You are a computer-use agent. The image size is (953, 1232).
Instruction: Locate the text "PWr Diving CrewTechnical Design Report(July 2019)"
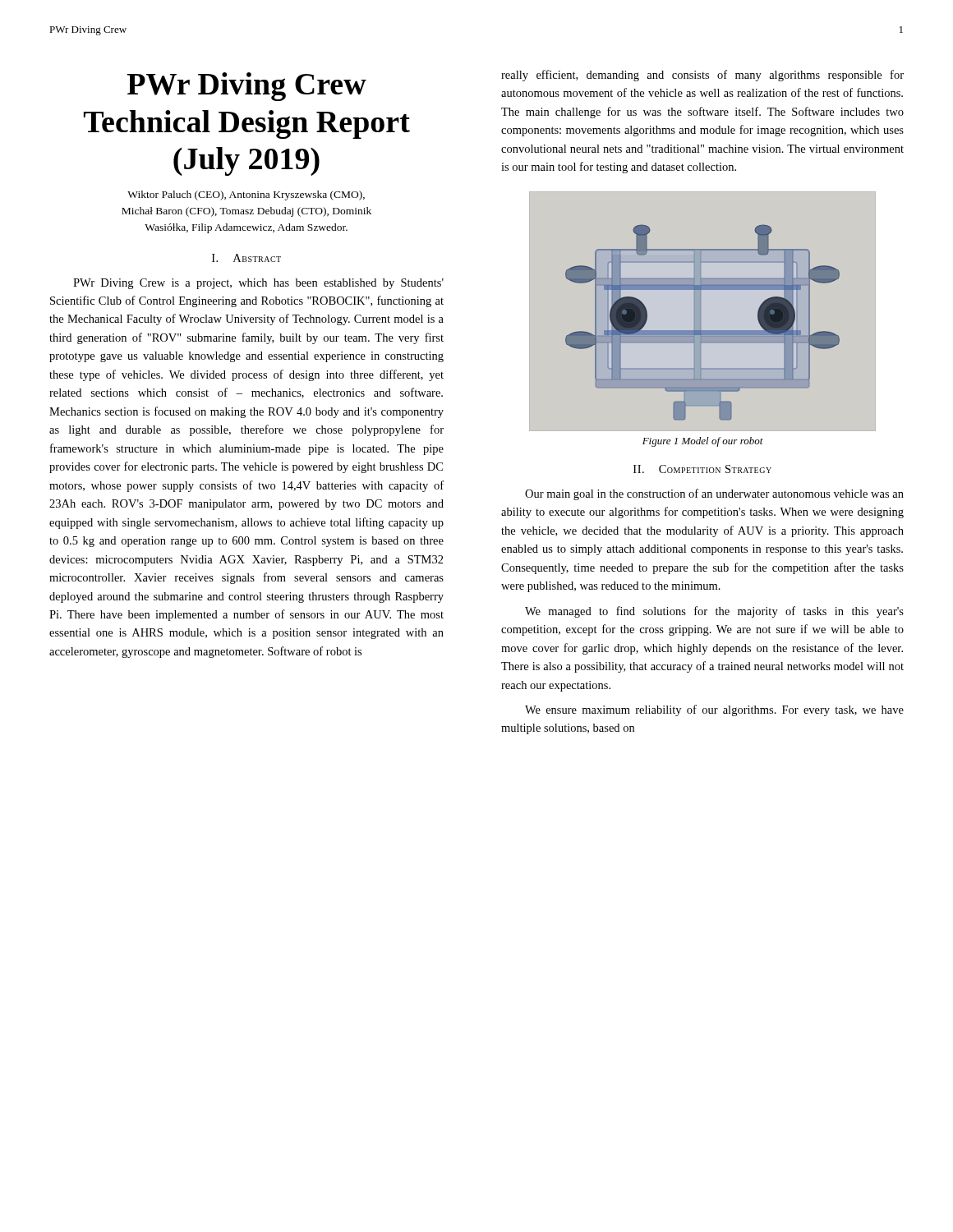click(246, 122)
